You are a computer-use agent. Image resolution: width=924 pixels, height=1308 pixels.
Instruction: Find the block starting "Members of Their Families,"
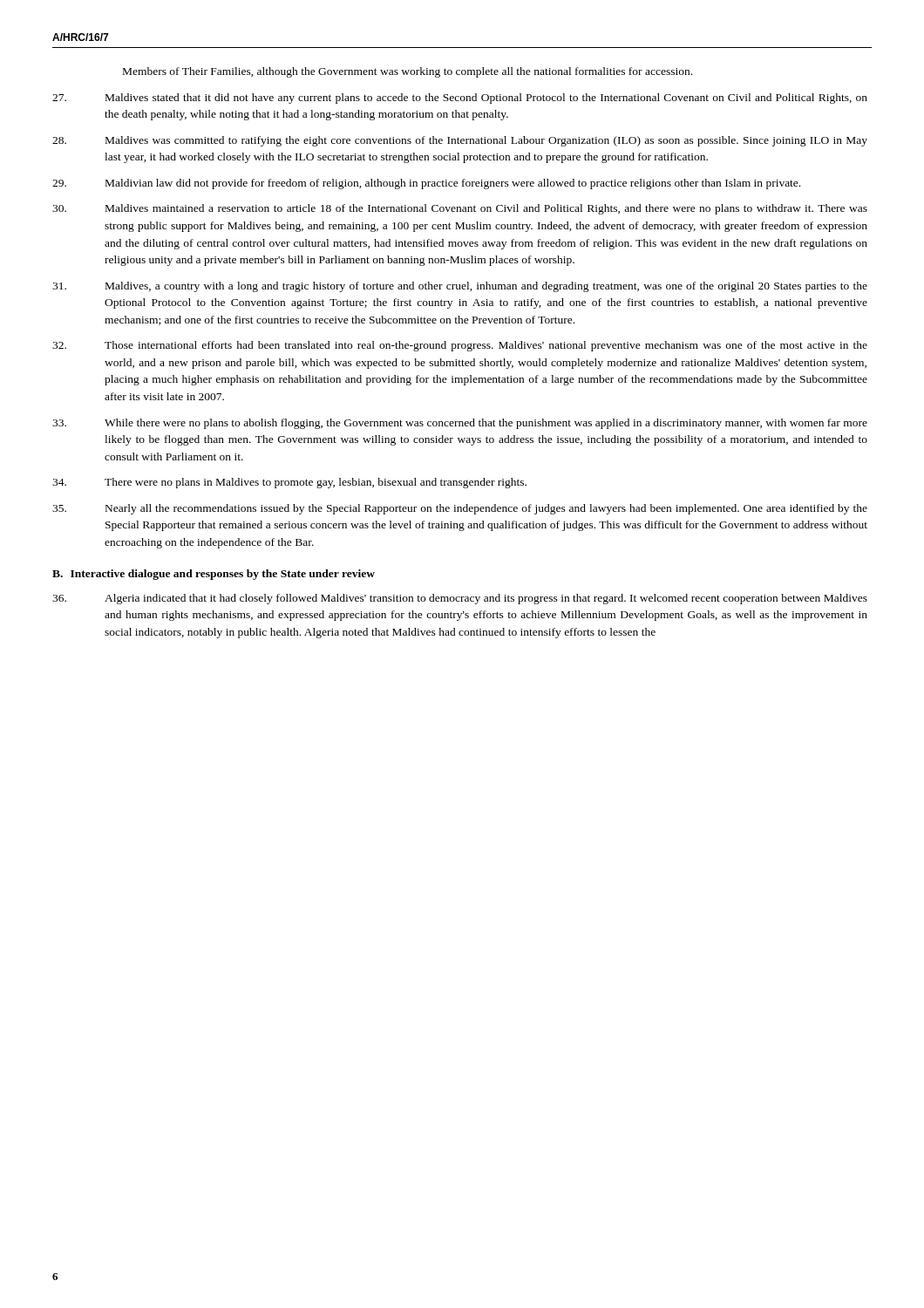click(408, 71)
